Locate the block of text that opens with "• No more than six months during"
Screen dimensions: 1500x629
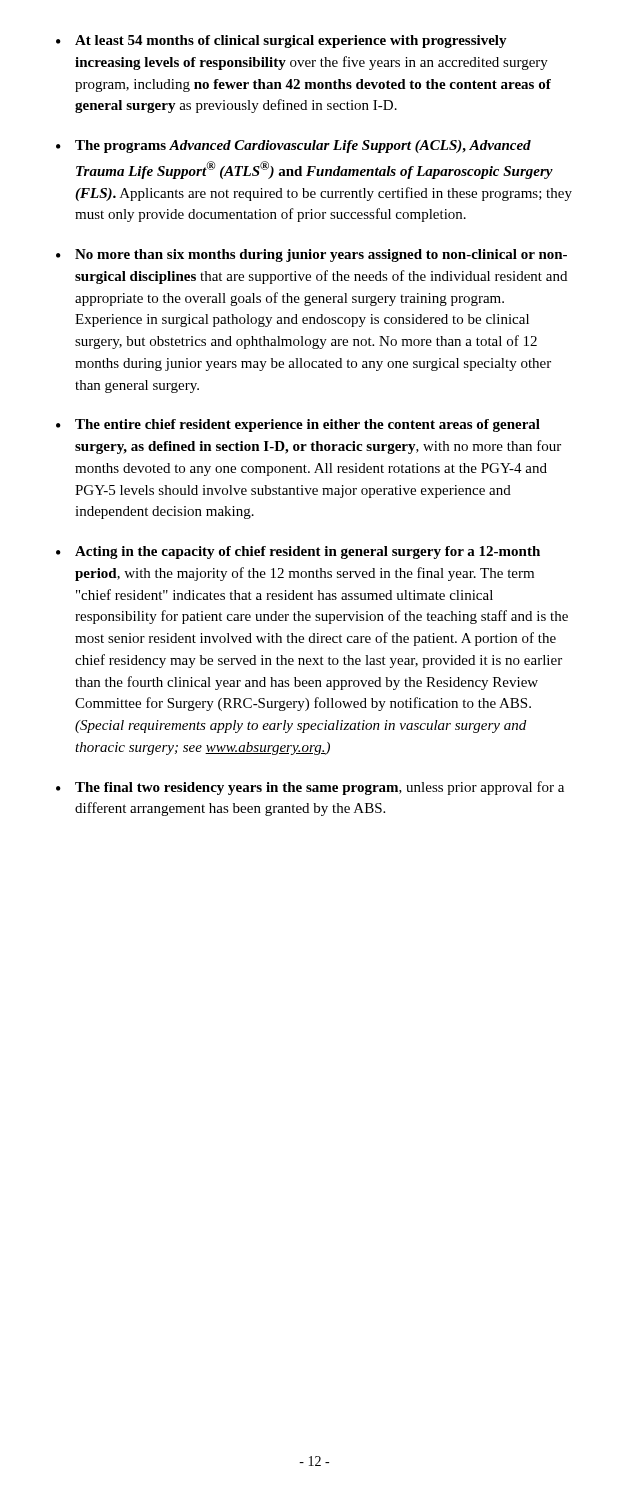tap(314, 320)
